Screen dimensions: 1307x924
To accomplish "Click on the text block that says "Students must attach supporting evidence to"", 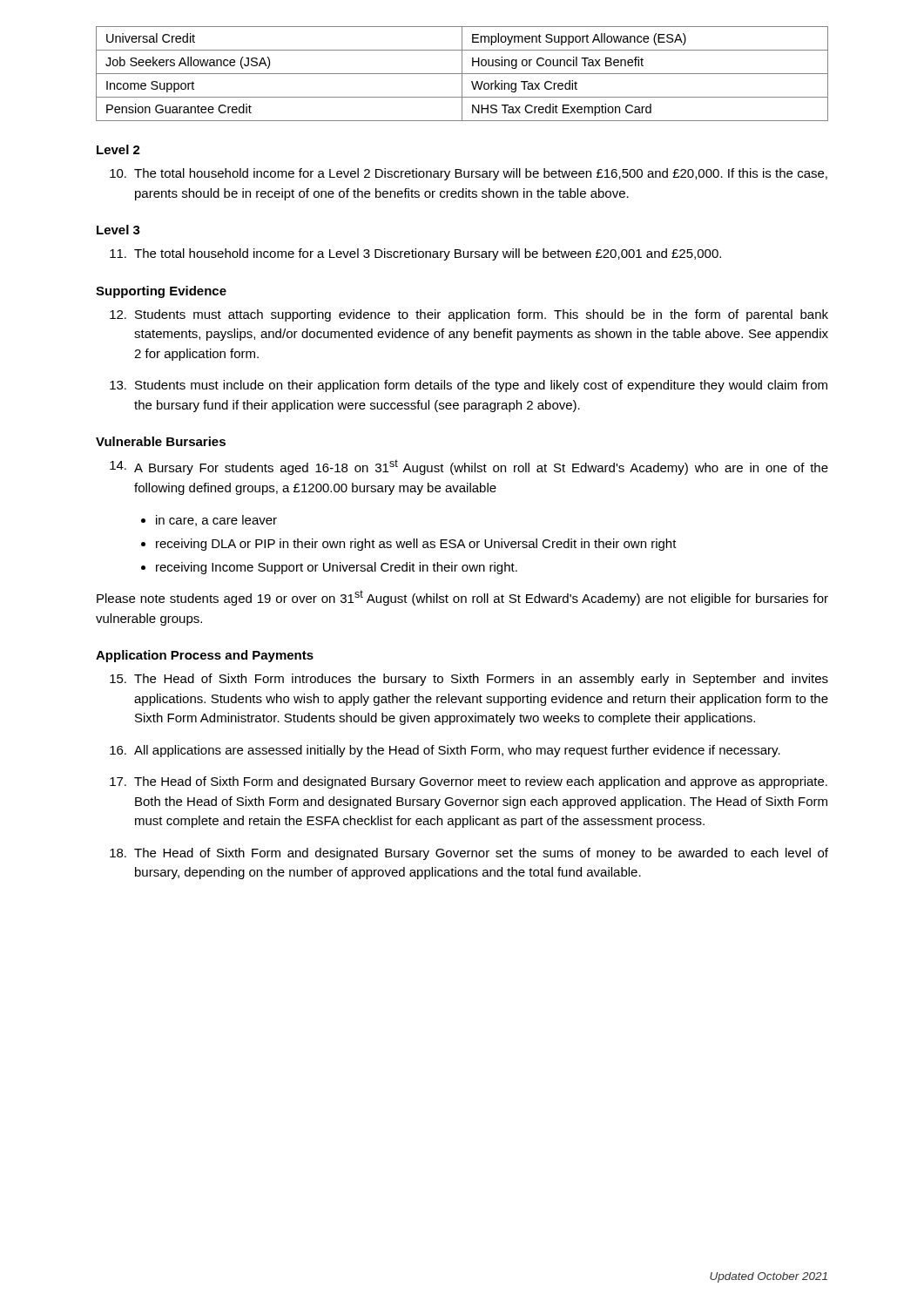I will (462, 334).
